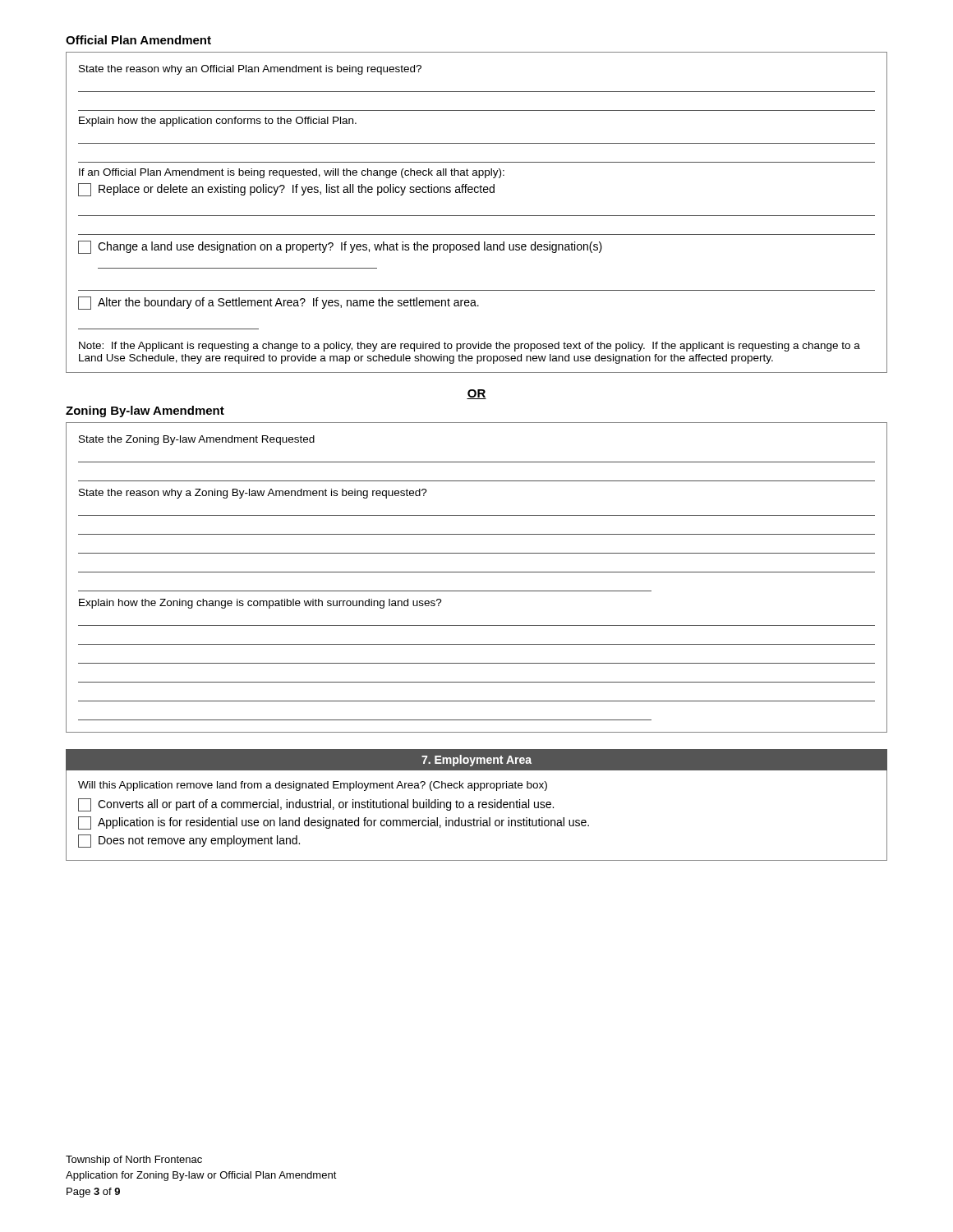Viewport: 953px width, 1232px height.
Task: Point to "Official Plan Amendment"
Action: (x=138, y=40)
